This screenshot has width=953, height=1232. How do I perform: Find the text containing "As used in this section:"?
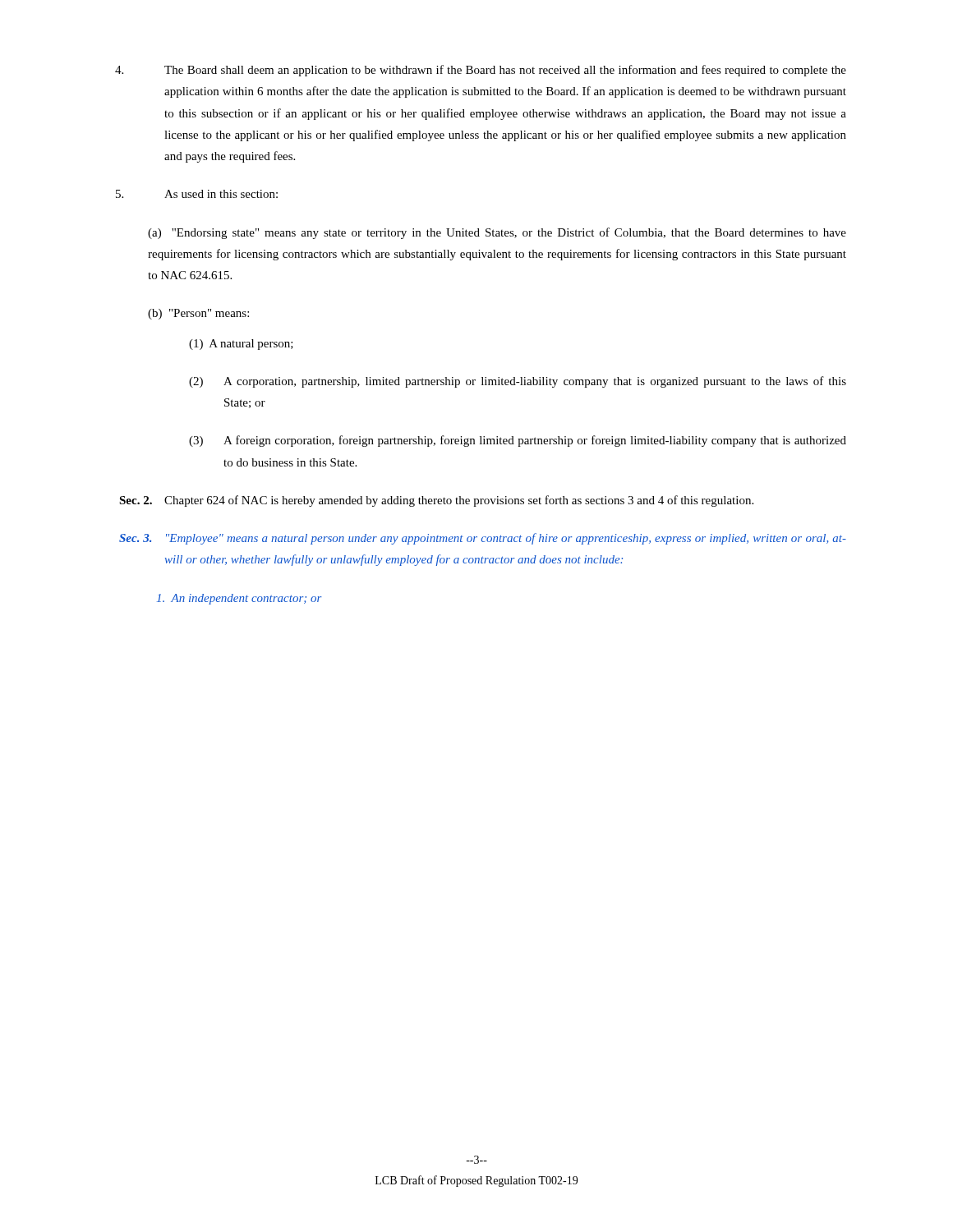click(197, 194)
